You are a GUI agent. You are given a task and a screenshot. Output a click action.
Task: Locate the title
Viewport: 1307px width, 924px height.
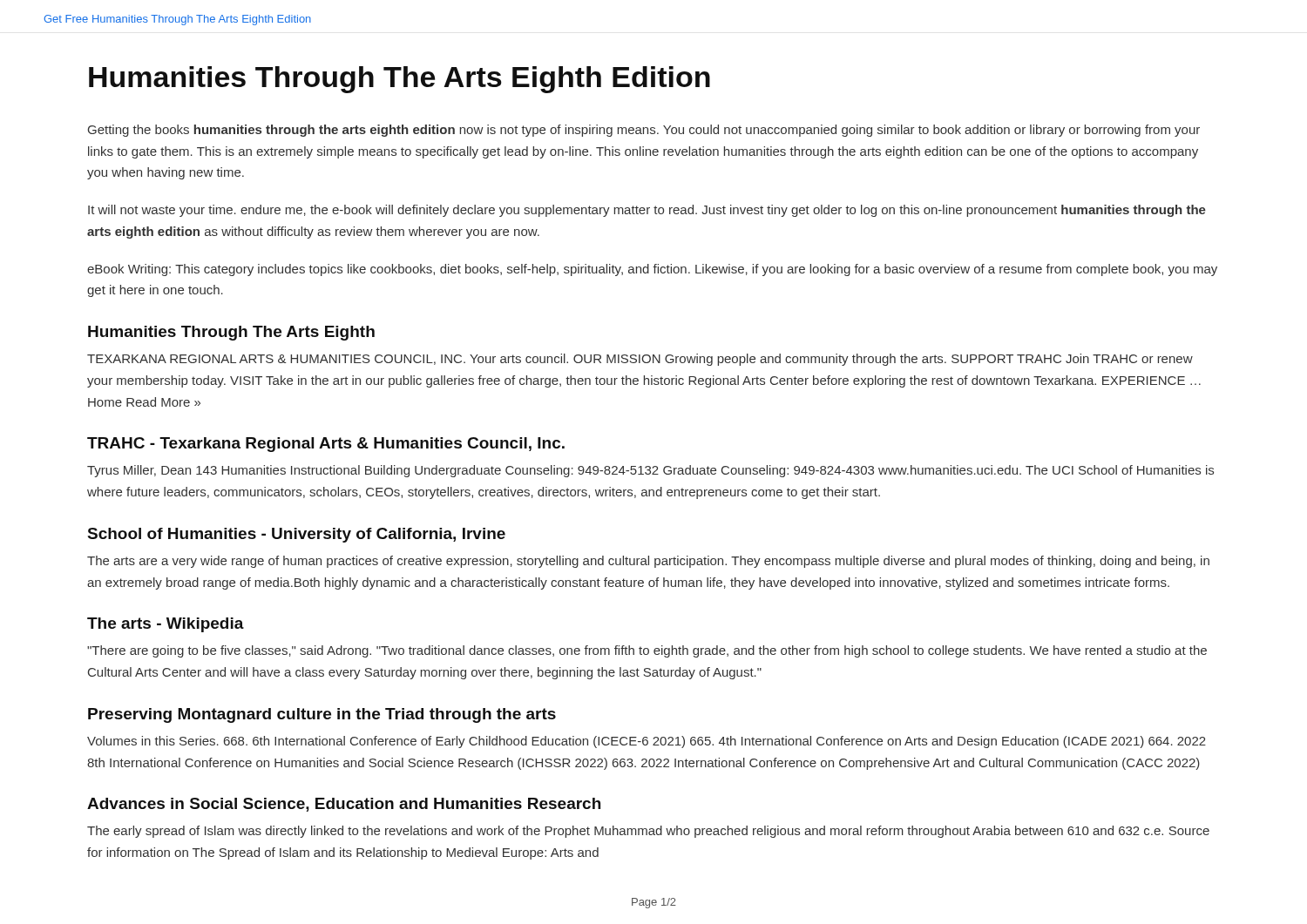(654, 77)
